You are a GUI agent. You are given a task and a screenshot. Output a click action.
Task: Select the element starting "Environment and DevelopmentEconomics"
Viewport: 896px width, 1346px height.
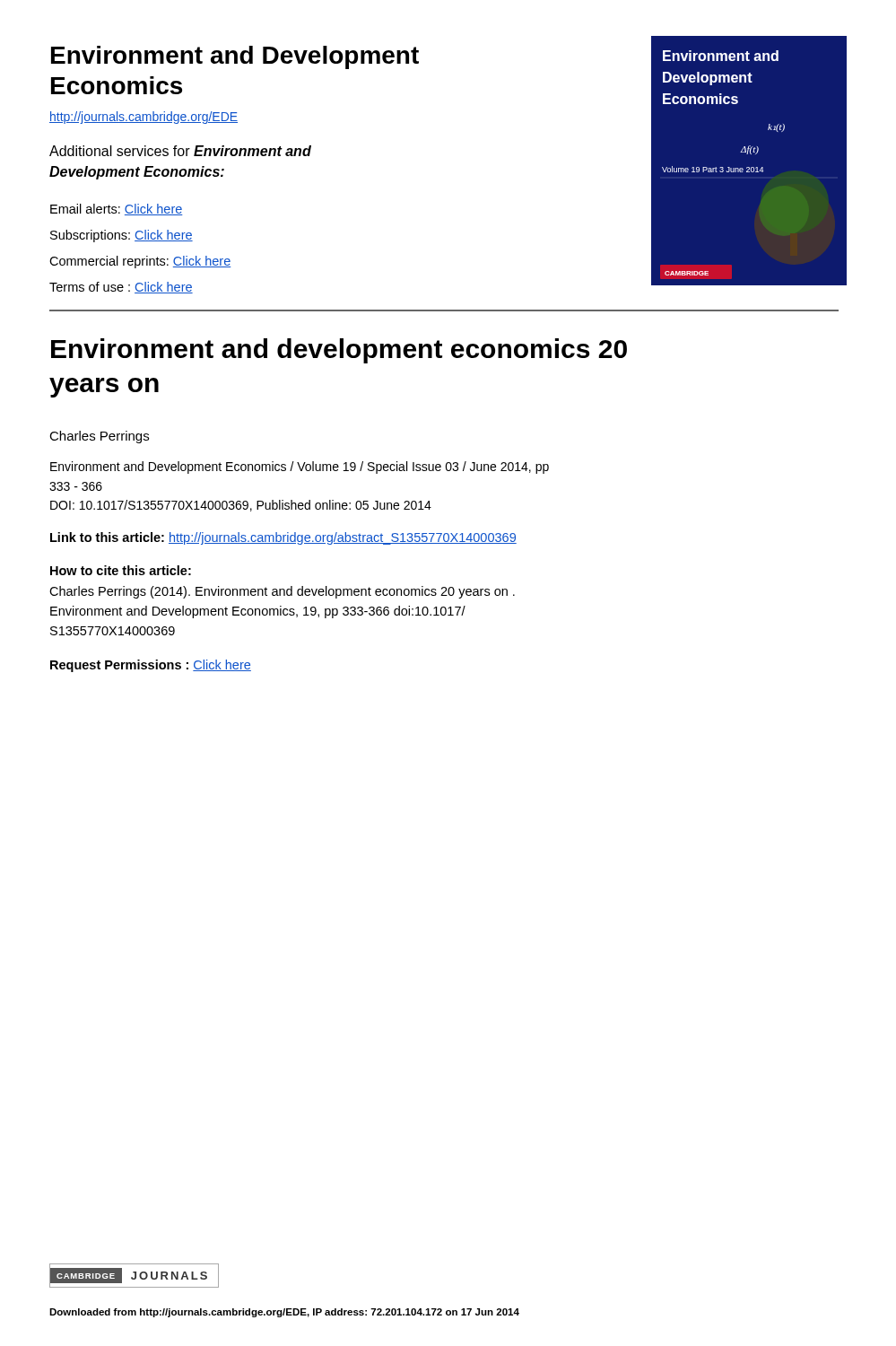tap(234, 70)
